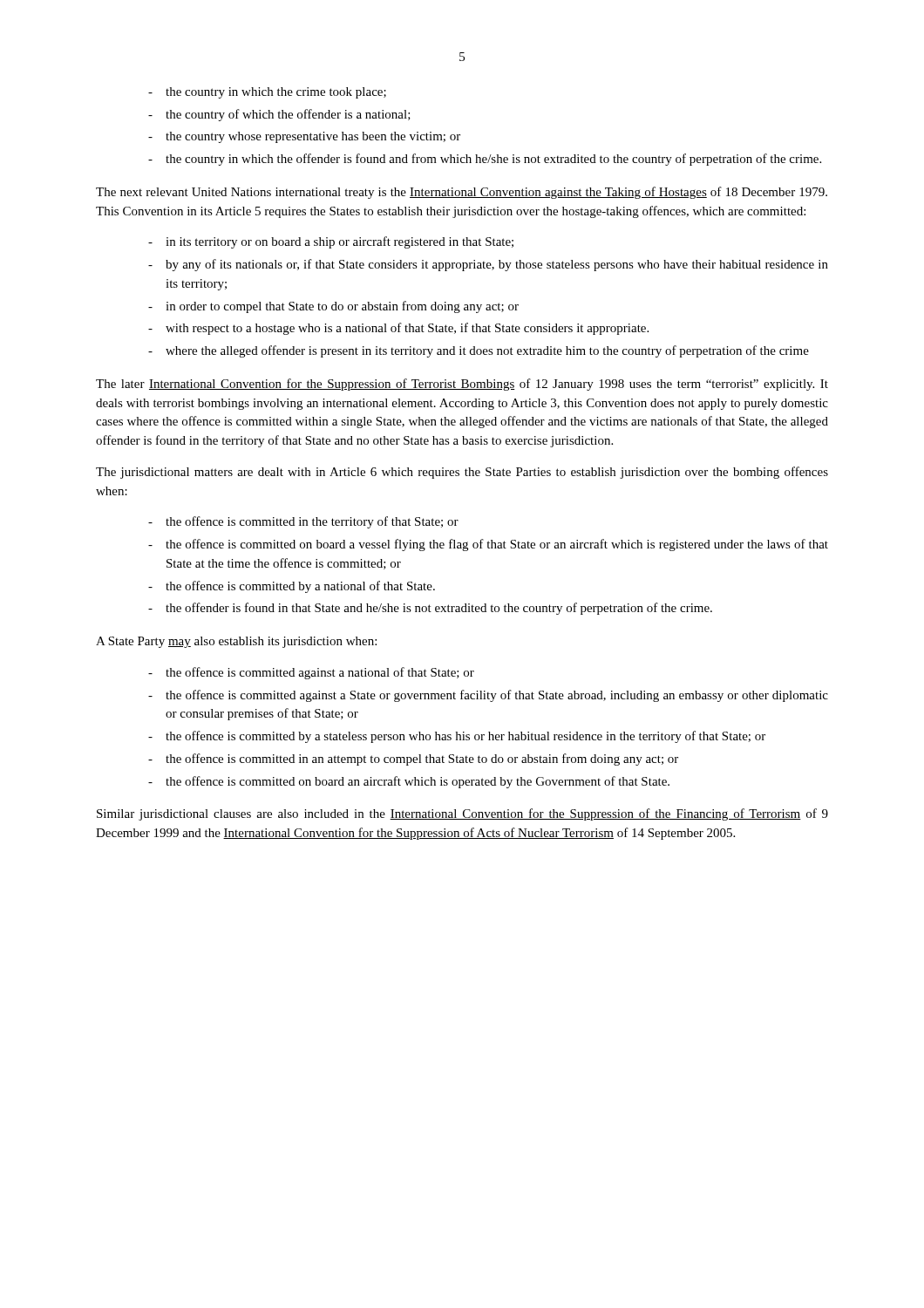Find the text block that says "A State Party may also establish its jurisdiction"
The image size is (924, 1308).
coord(237,641)
